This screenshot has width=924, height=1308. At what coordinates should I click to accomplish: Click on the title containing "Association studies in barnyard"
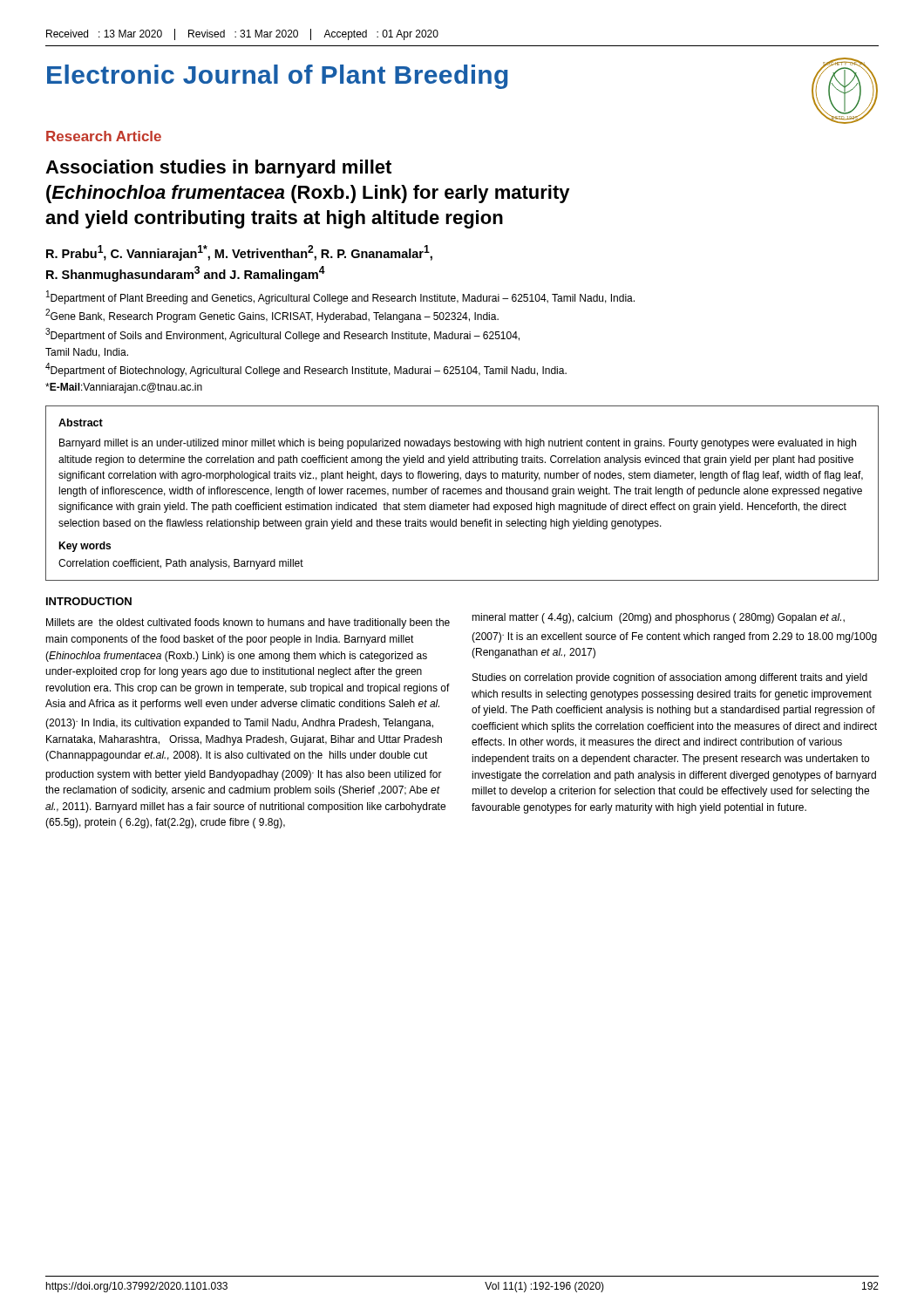point(308,192)
